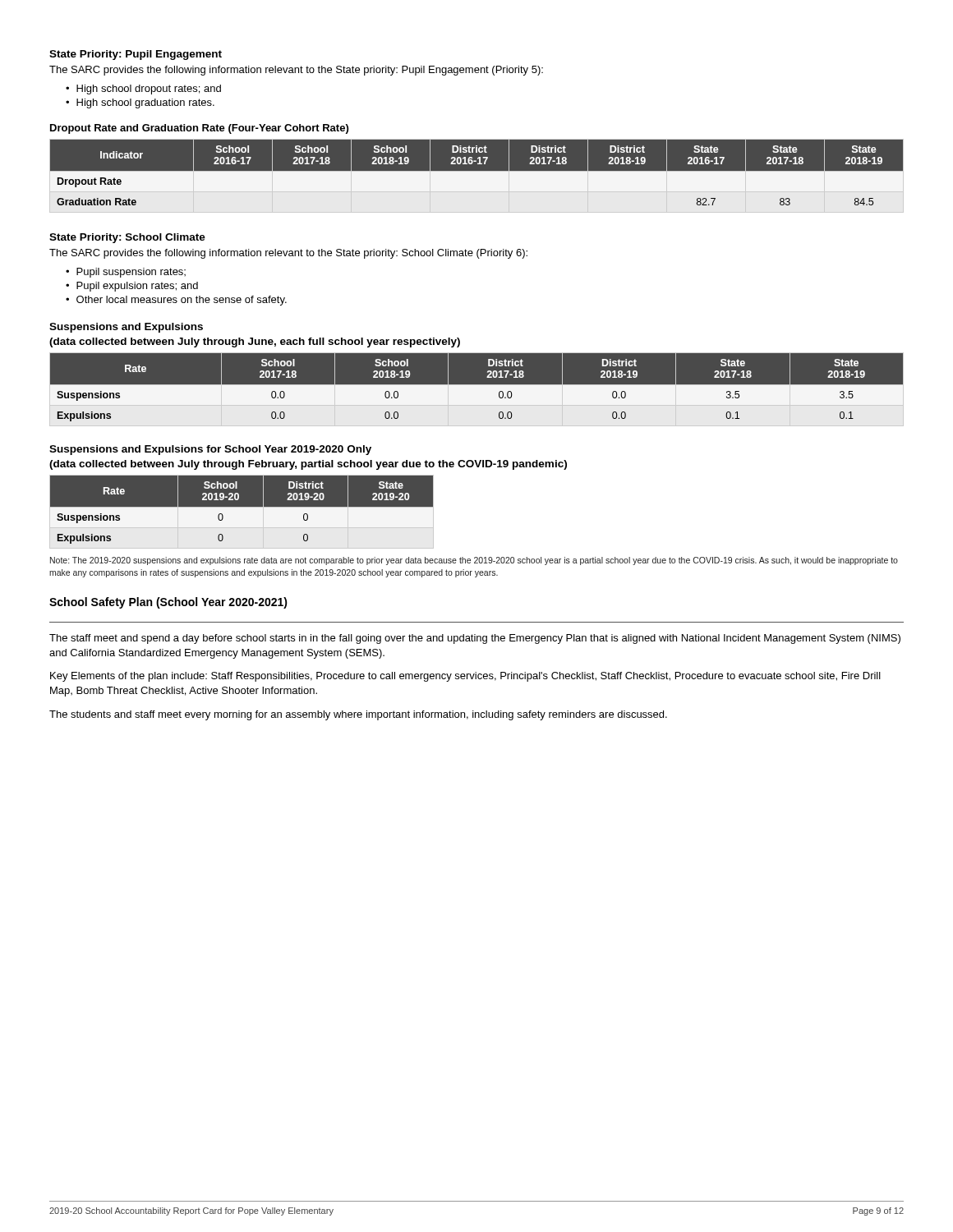Locate the block of text that opens with "The students and staff meet every"
This screenshot has height=1232, width=953.
click(x=358, y=714)
